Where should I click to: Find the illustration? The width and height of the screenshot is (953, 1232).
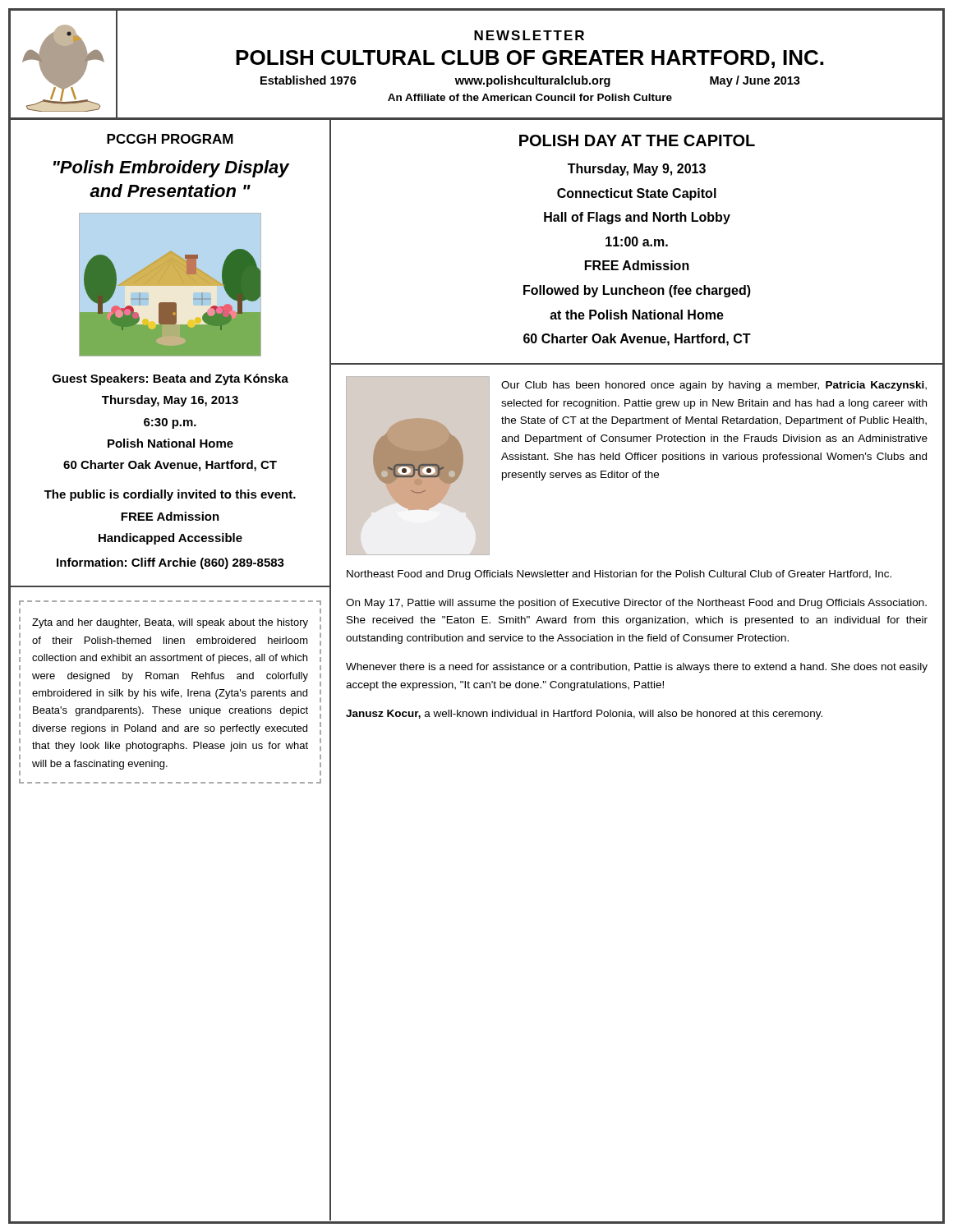pos(170,285)
